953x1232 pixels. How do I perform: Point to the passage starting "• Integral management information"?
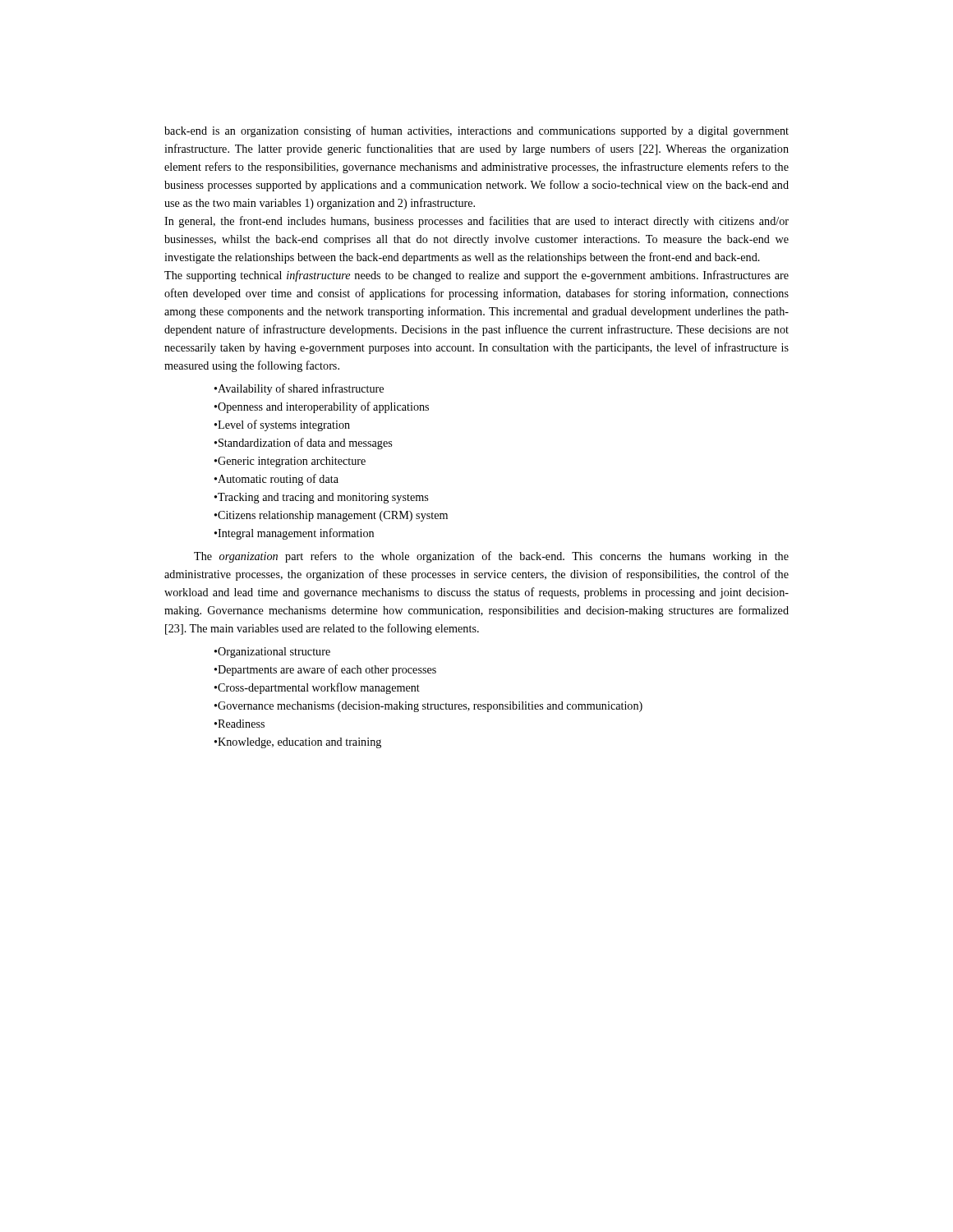[x=294, y=534]
